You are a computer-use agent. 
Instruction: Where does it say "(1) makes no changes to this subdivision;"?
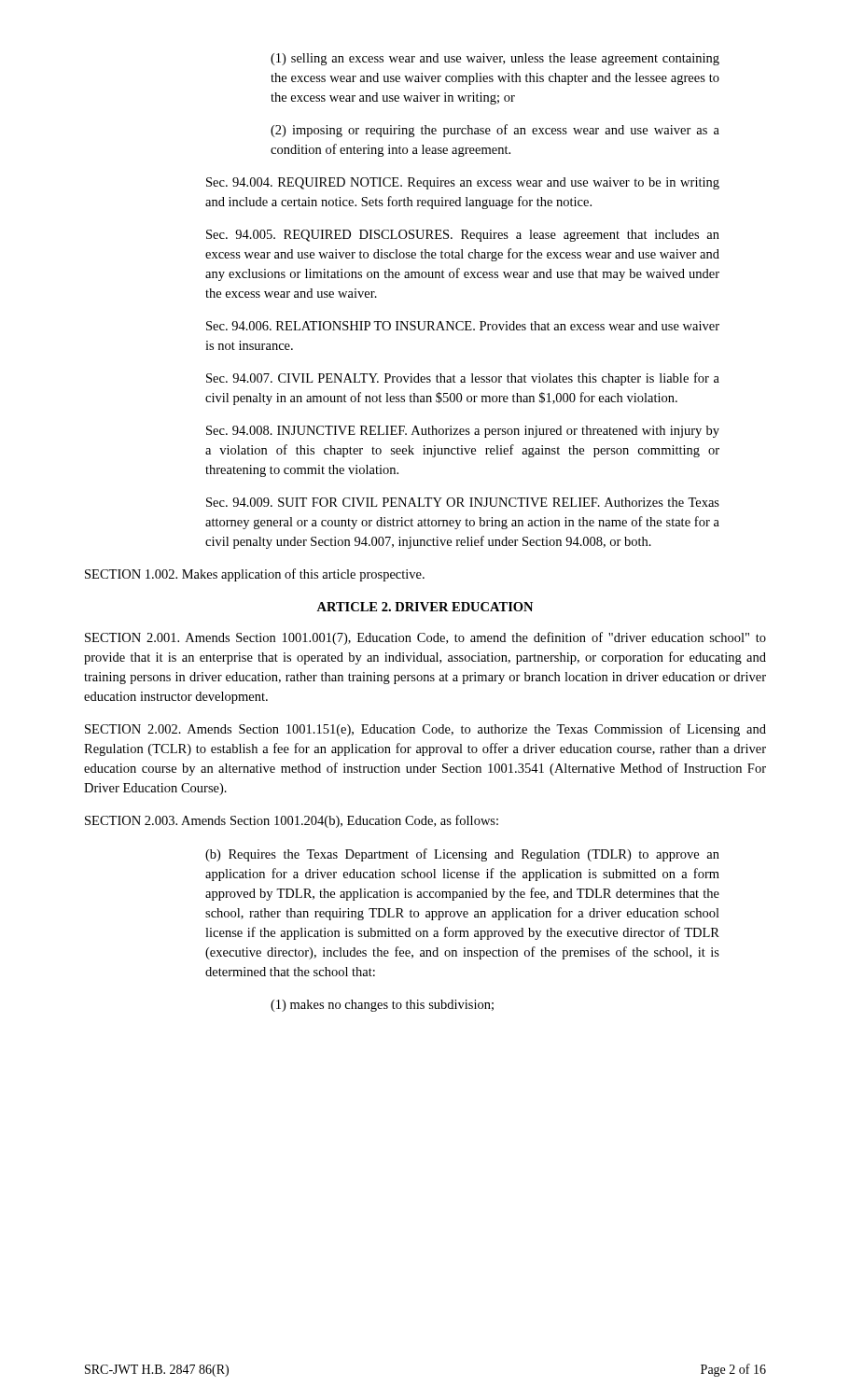click(x=383, y=1004)
